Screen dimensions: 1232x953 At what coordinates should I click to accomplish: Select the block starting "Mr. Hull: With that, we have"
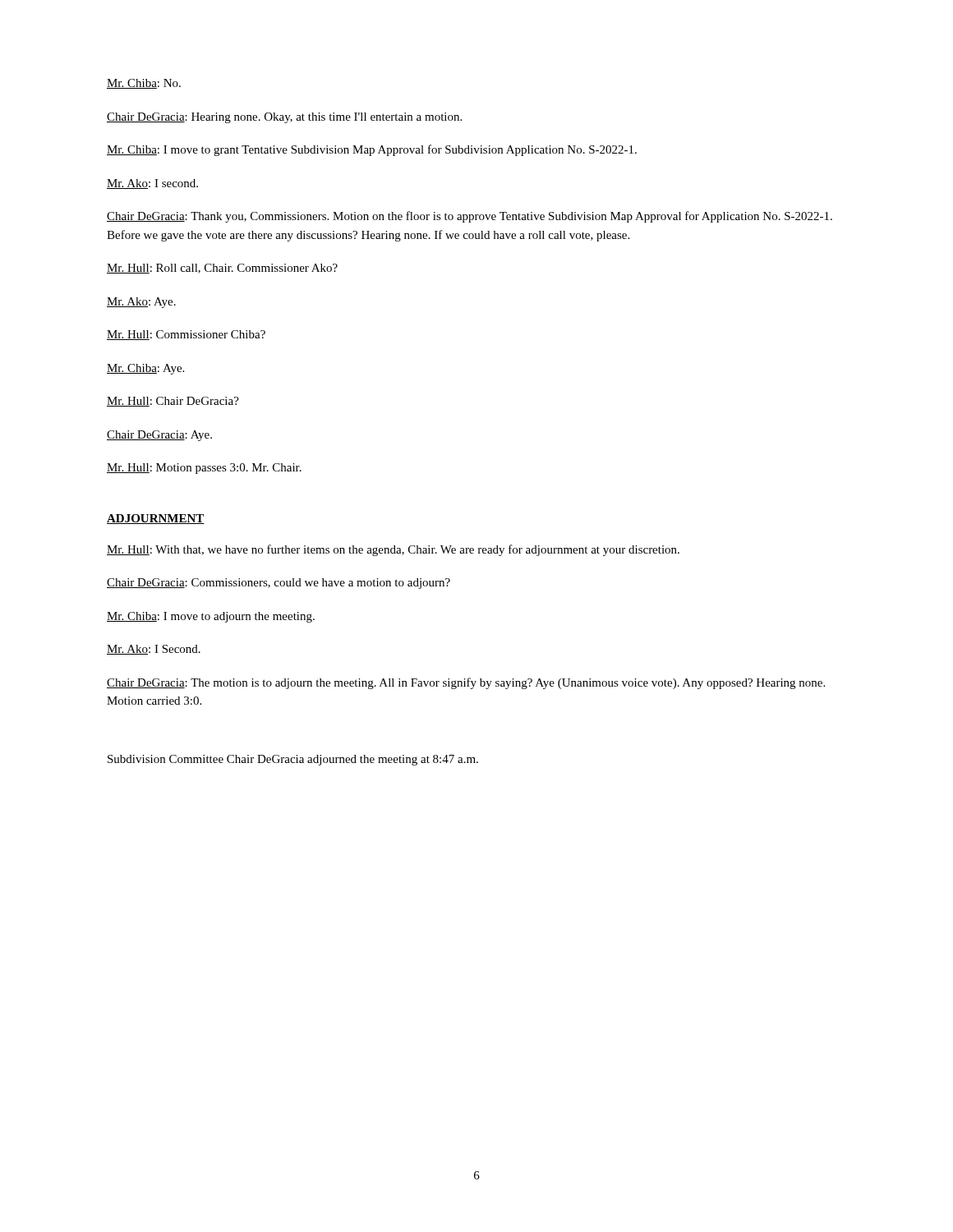393,549
